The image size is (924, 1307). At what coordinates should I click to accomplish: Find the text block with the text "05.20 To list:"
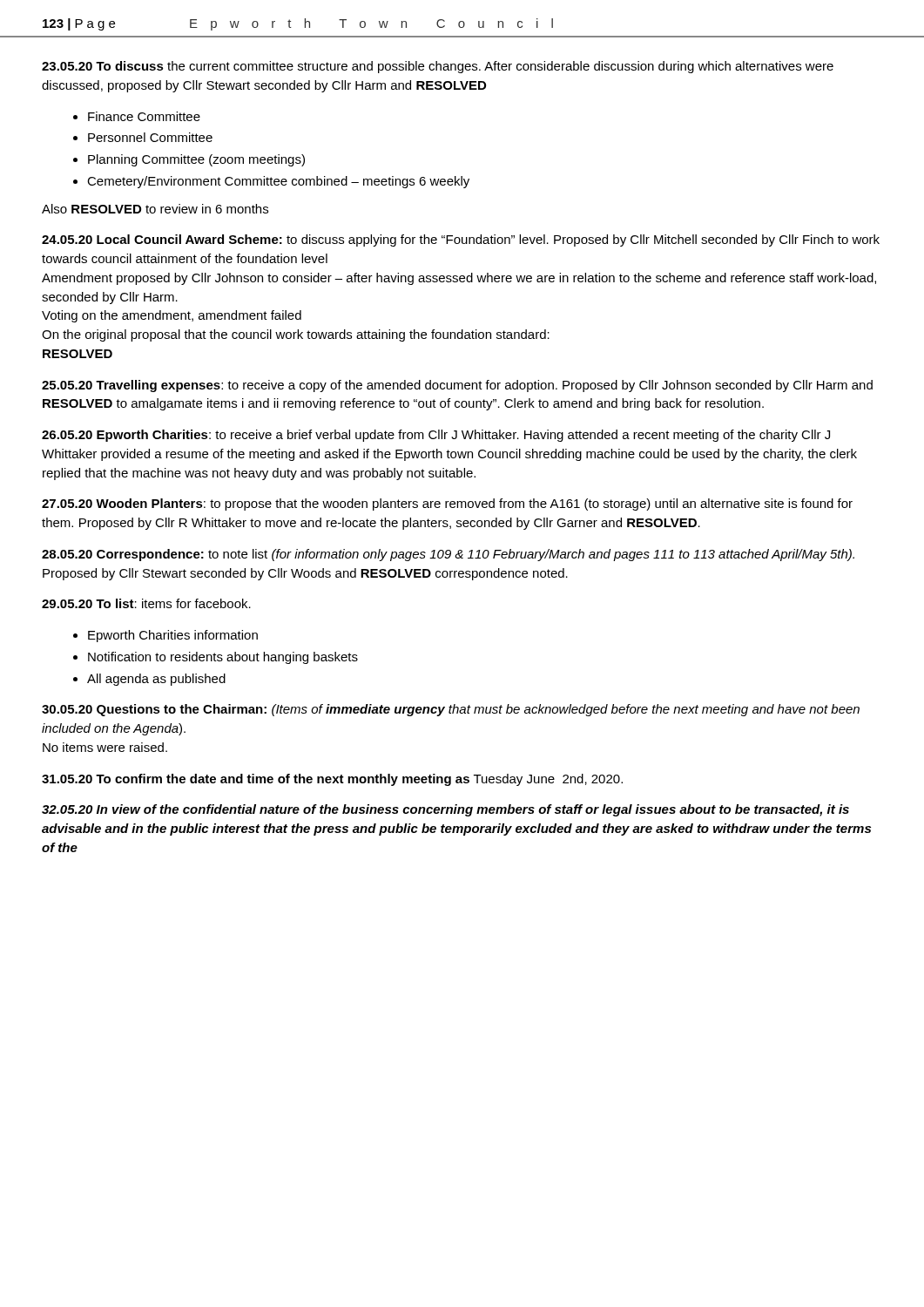(x=146, y=603)
